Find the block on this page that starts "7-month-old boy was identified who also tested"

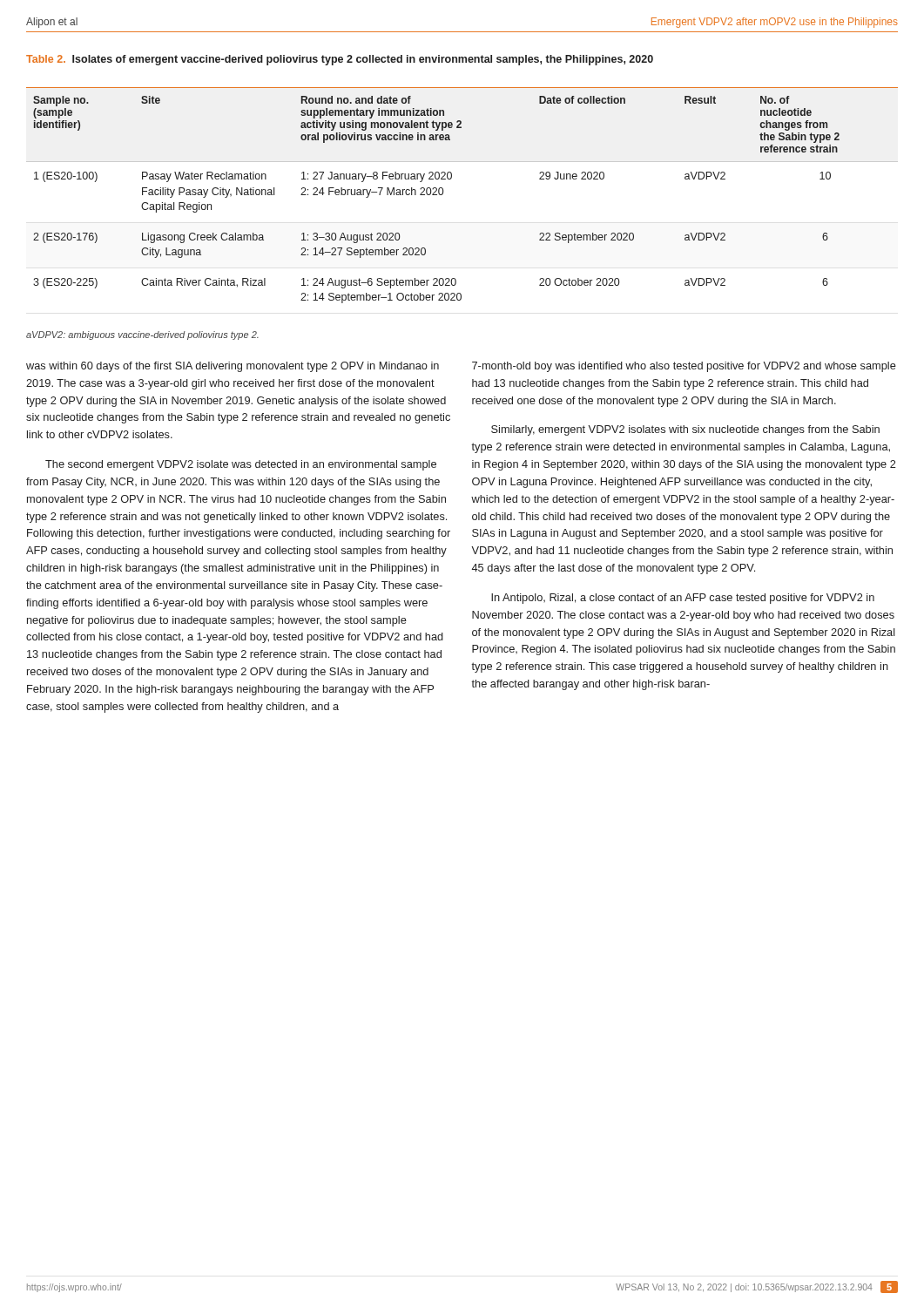(684, 383)
